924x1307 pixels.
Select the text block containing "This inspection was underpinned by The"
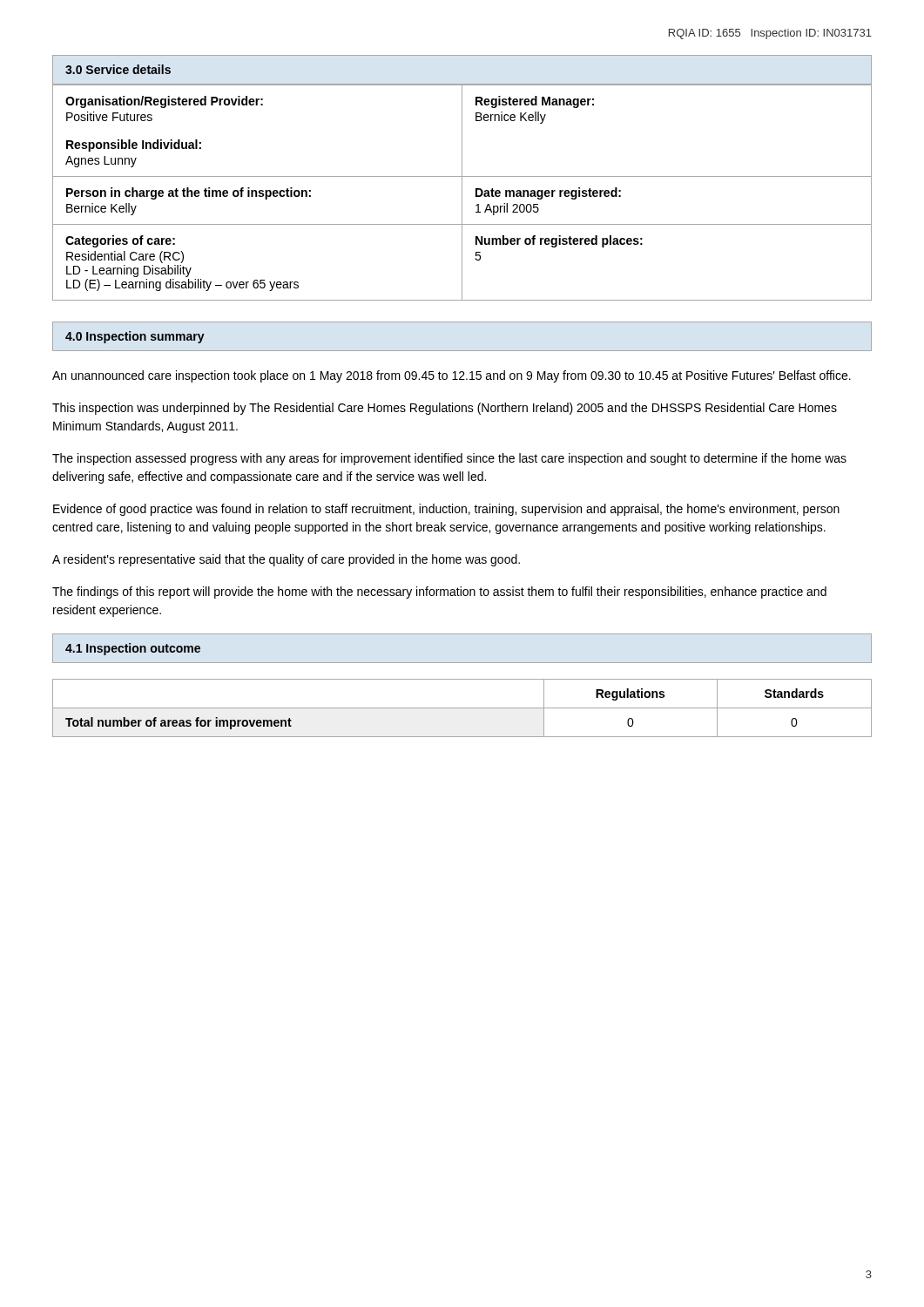(x=445, y=417)
